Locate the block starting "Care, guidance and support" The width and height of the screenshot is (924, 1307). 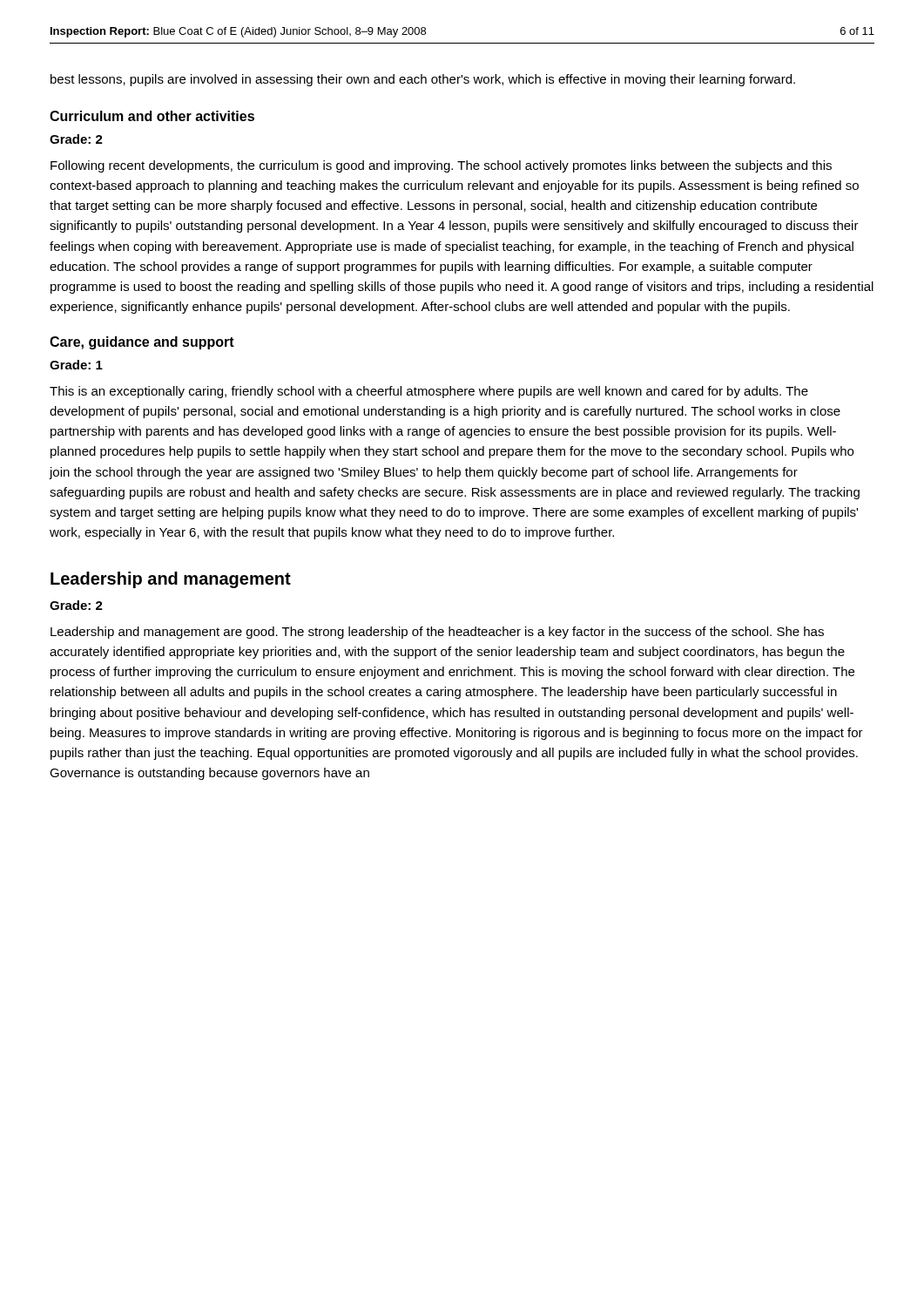(x=142, y=342)
